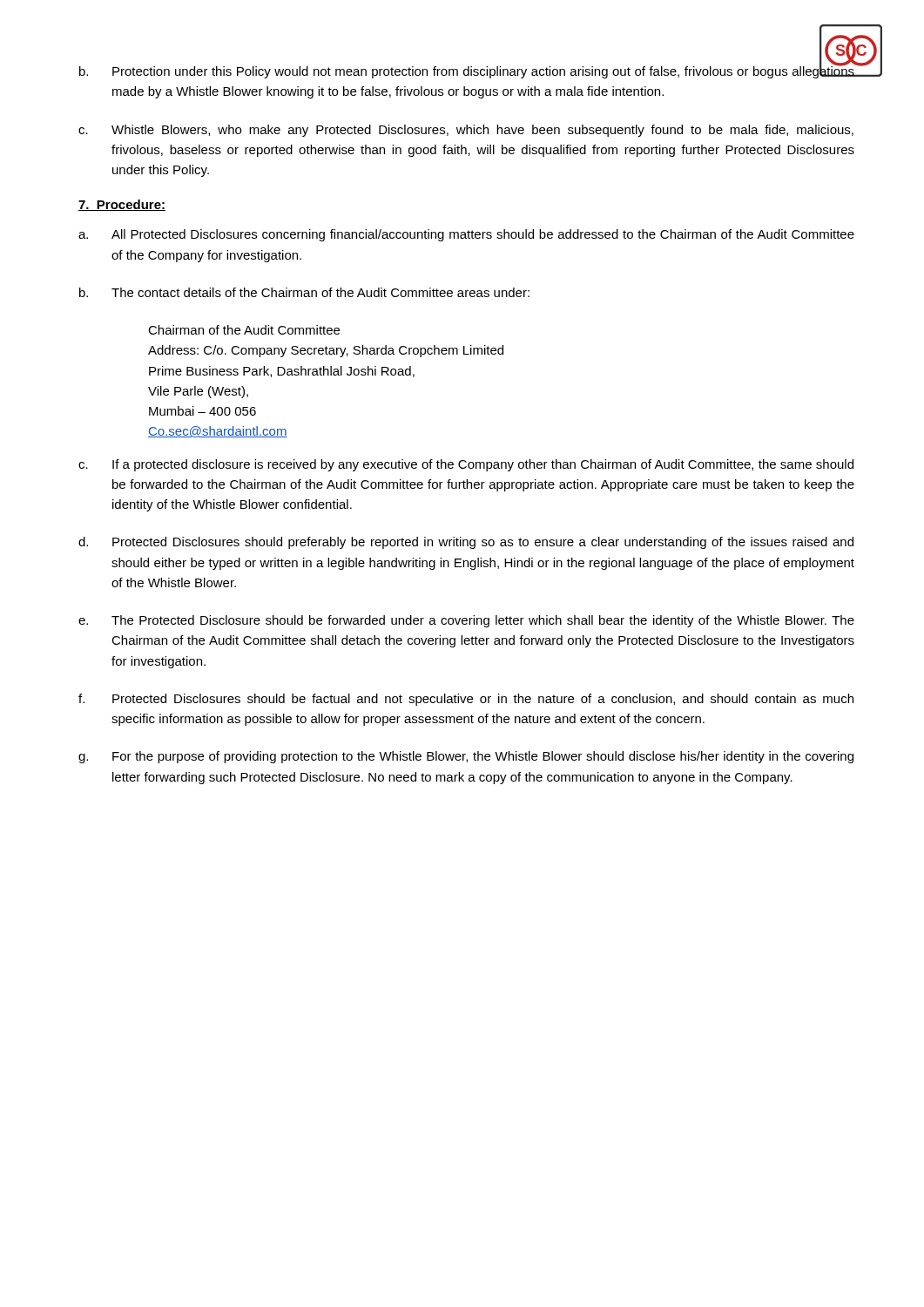924x1307 pixels.
Task: Find the passage starting "f. Protected Disclosures should be factual"
Action: (x=466, y=708)
